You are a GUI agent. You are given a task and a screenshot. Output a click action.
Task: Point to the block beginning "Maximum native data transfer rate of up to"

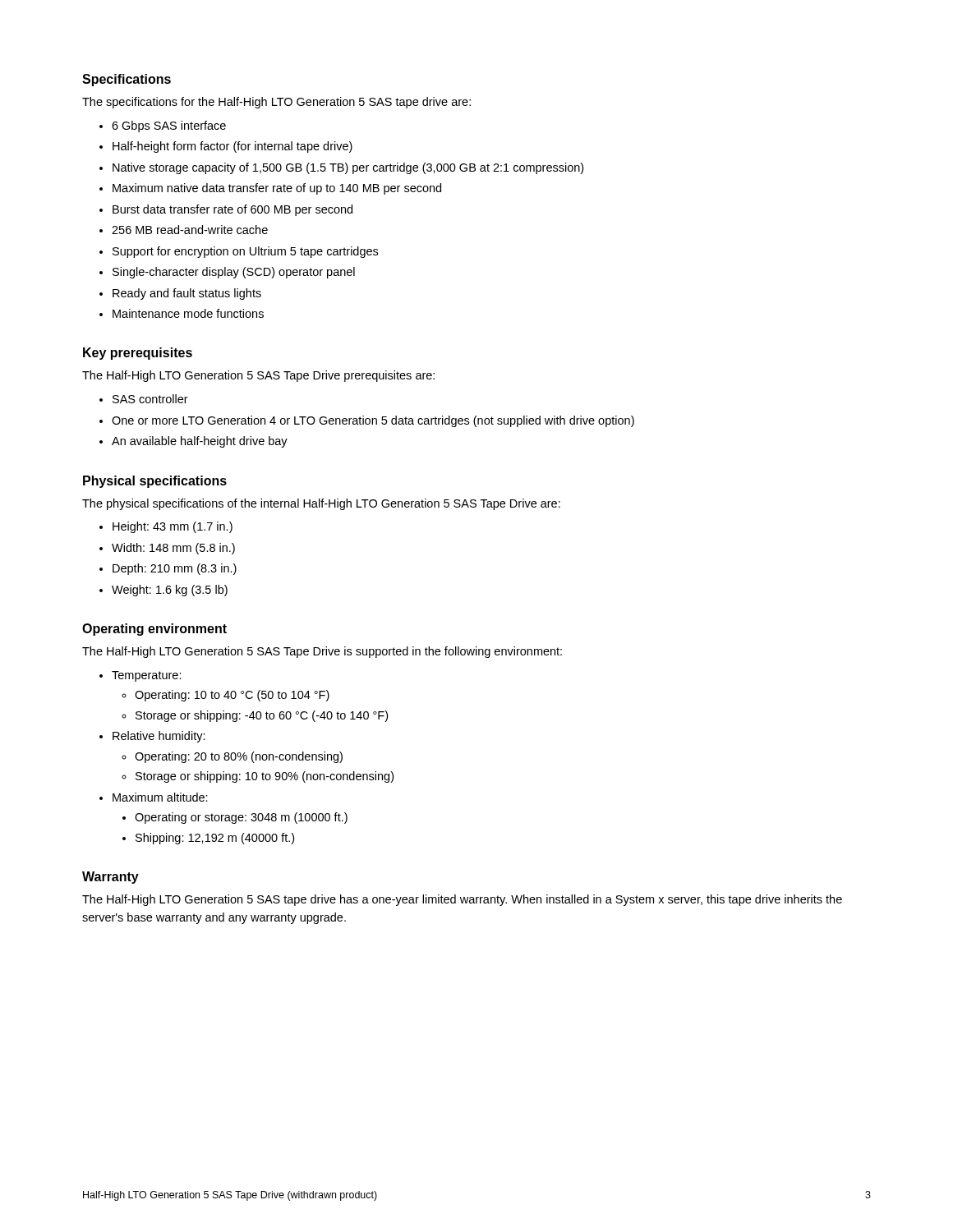click(x=277, y=188)
